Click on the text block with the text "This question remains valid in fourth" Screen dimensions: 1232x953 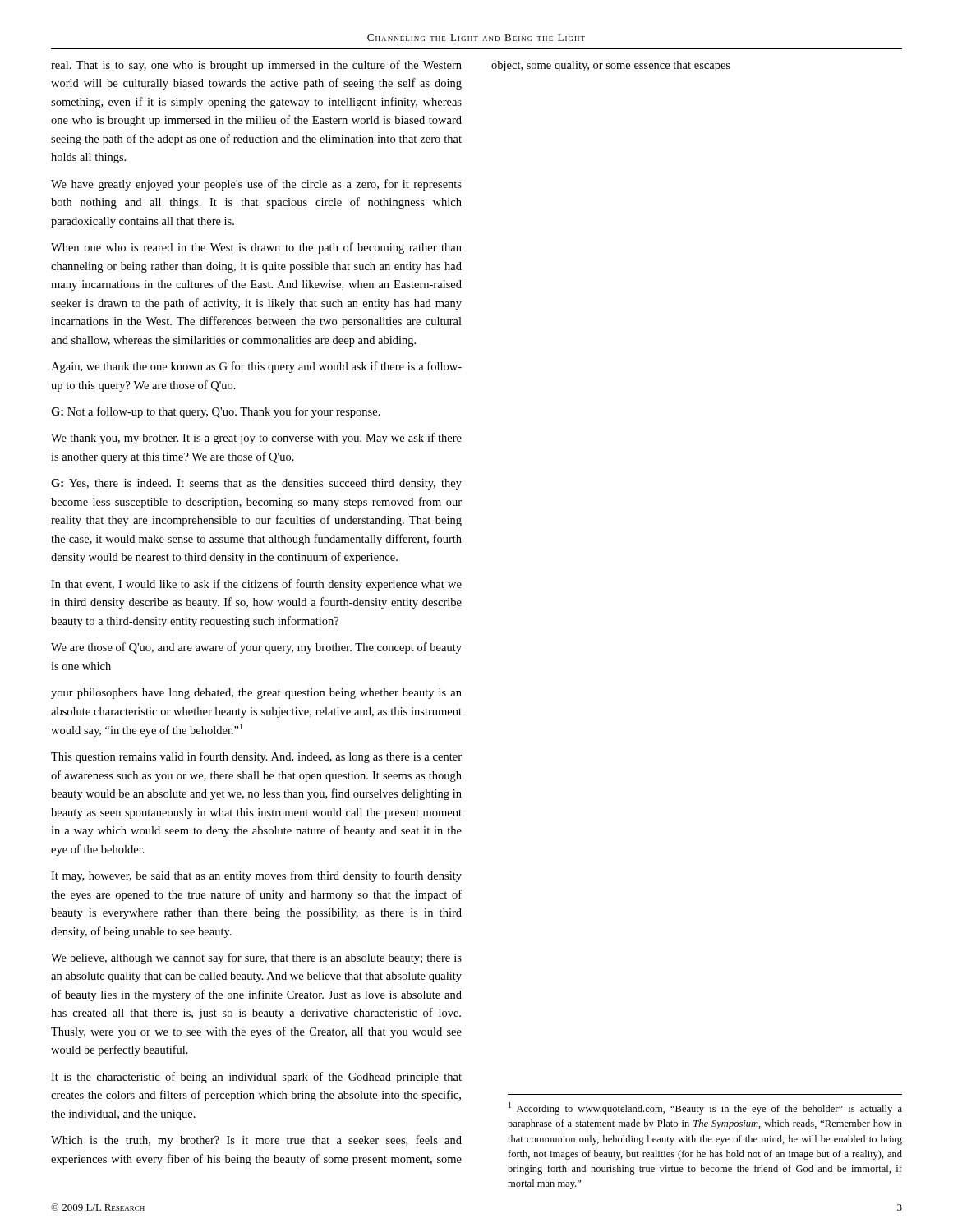click(256, 803)
